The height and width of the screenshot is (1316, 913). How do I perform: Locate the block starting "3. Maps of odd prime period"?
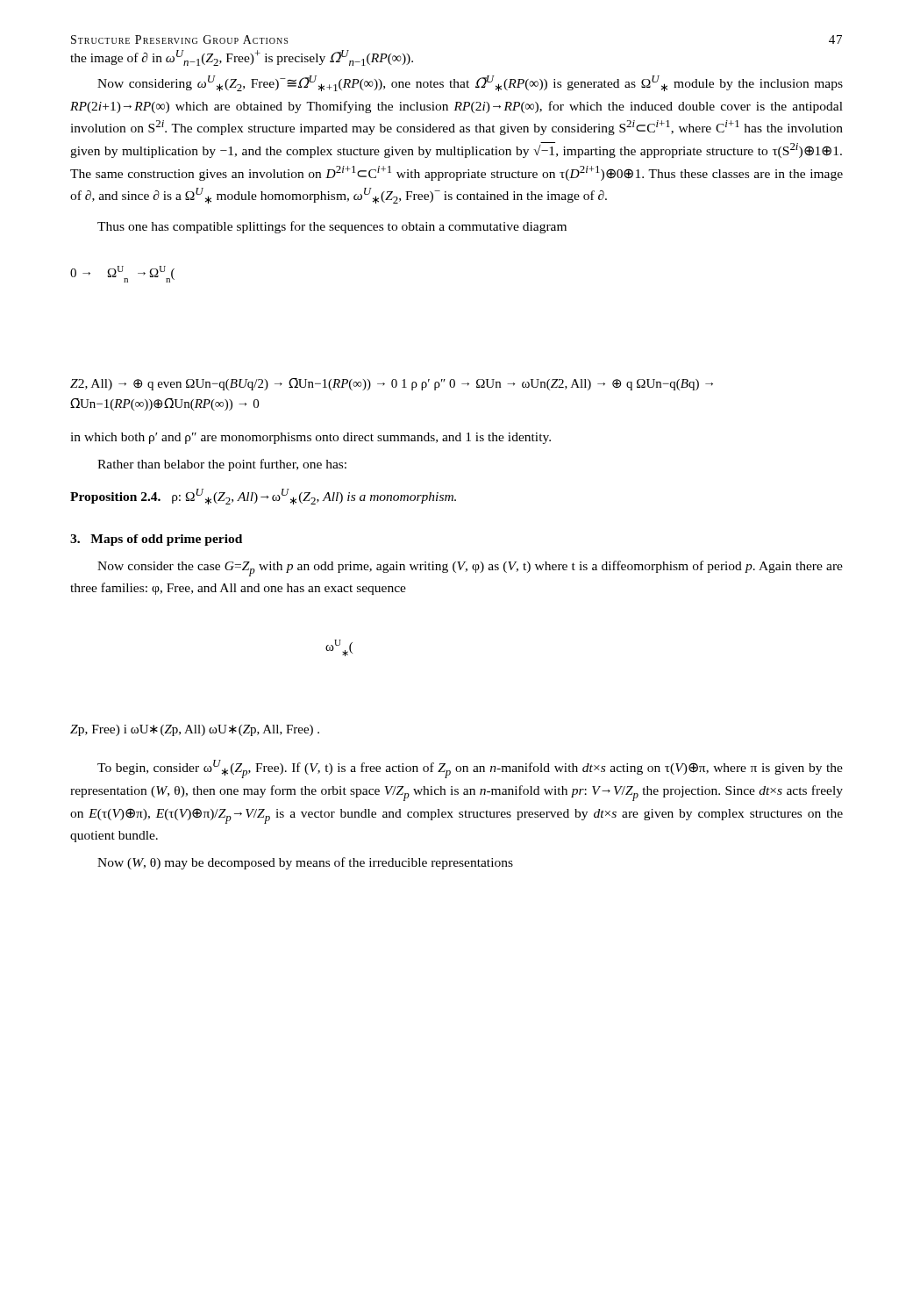click(156, 538)
